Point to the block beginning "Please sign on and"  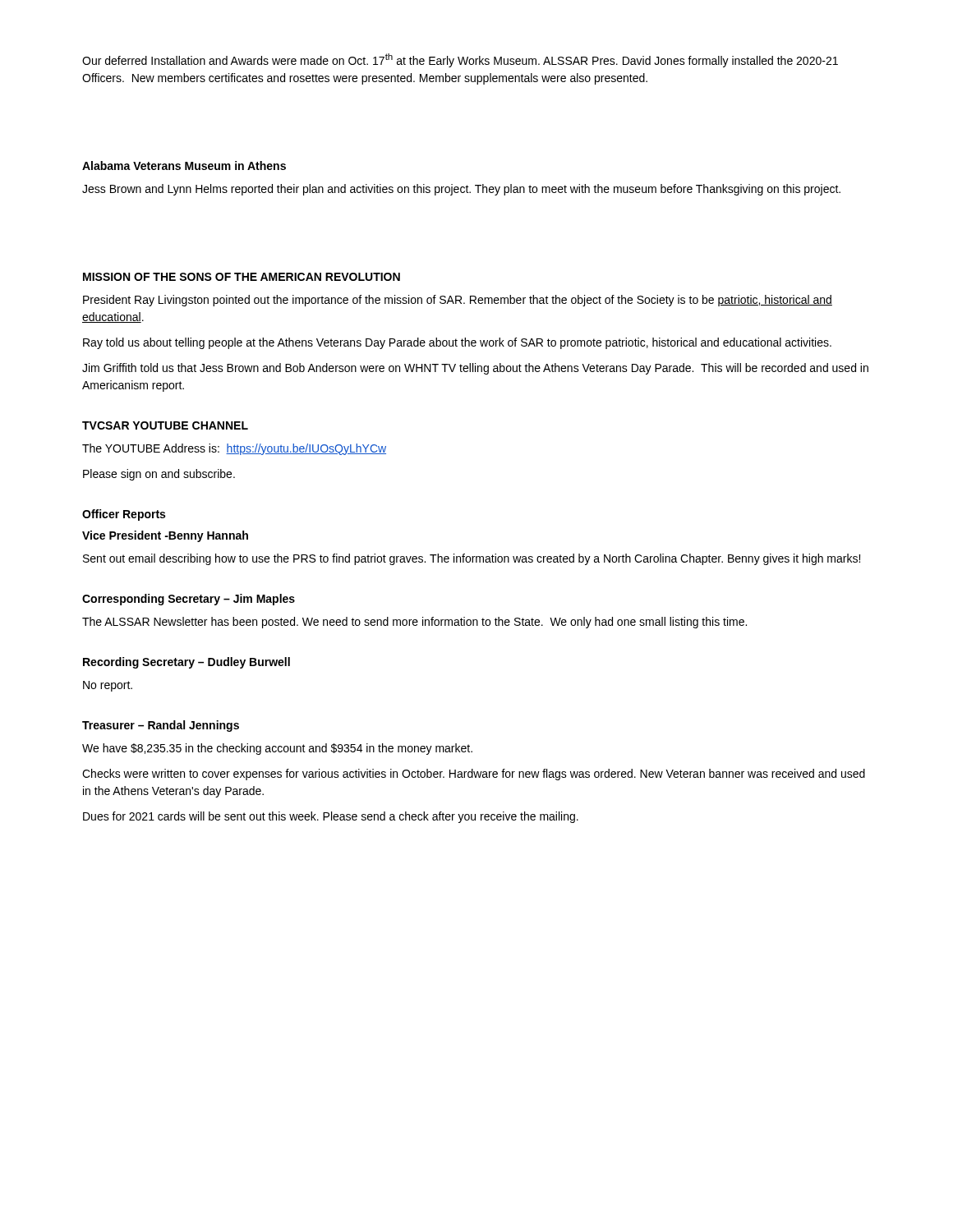[159, 474]
